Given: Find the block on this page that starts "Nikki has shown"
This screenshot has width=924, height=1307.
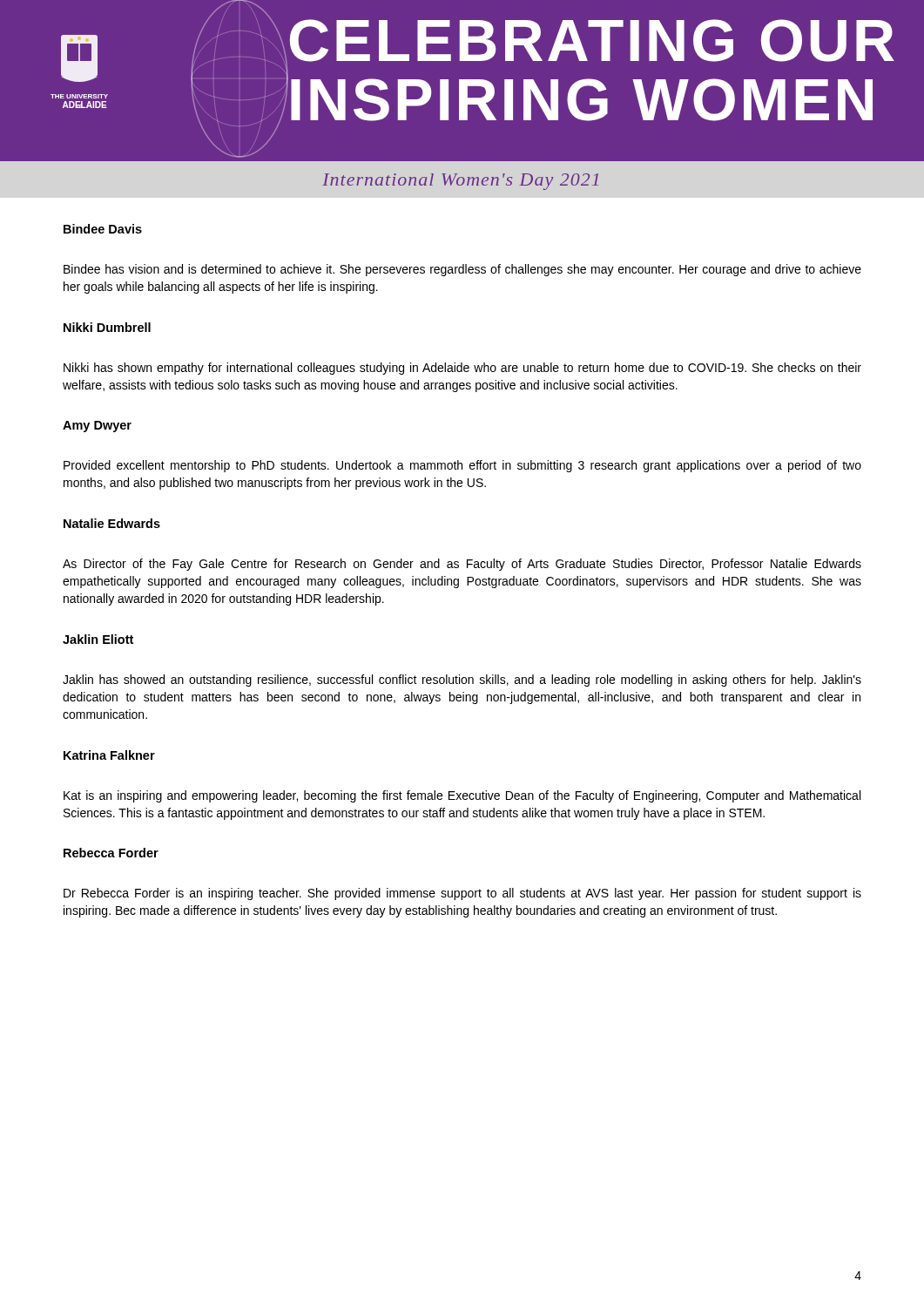Looking at the screenshot, I should coord(462,376).
